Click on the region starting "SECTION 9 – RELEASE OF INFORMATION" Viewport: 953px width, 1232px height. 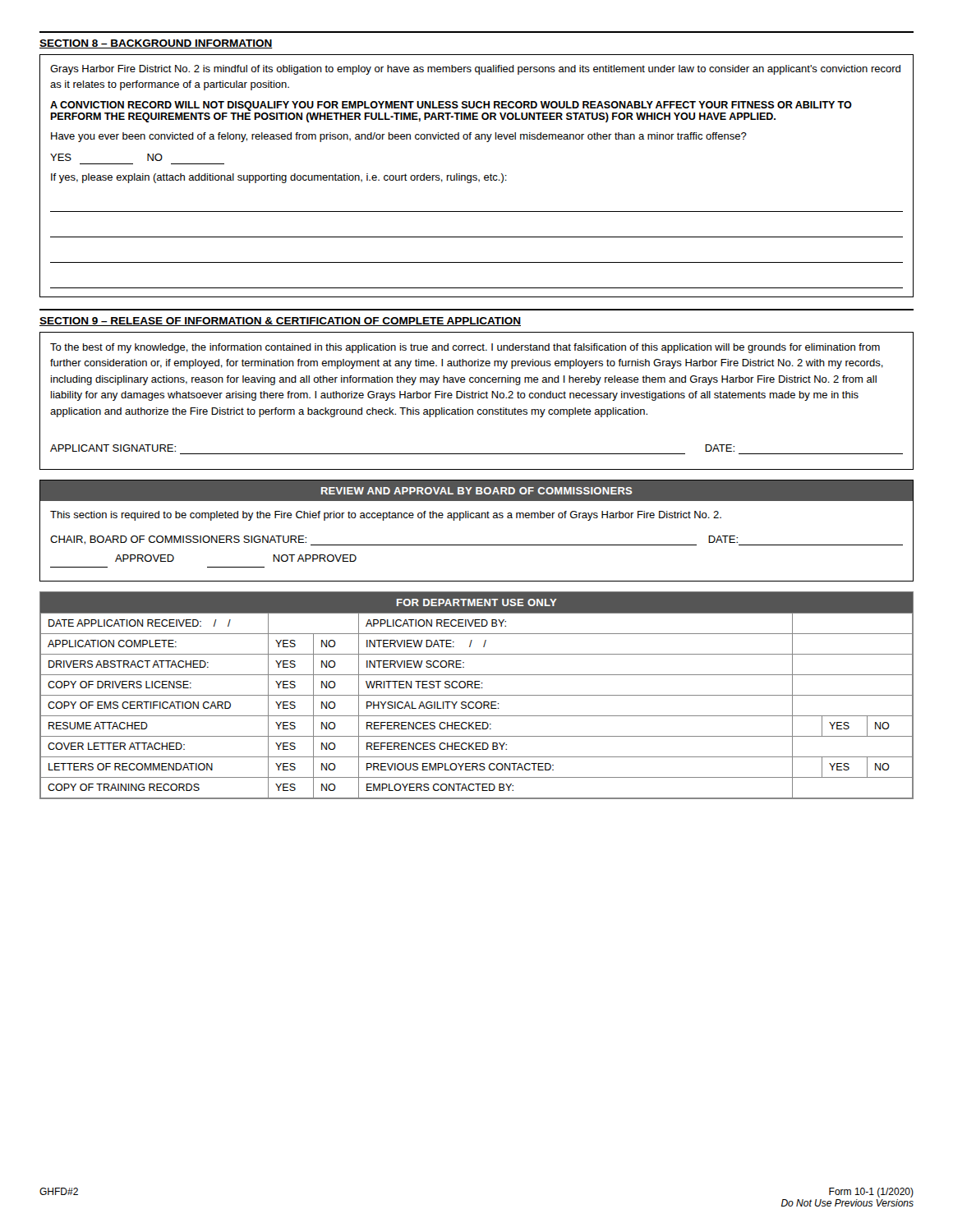click(x=280, y=320)
